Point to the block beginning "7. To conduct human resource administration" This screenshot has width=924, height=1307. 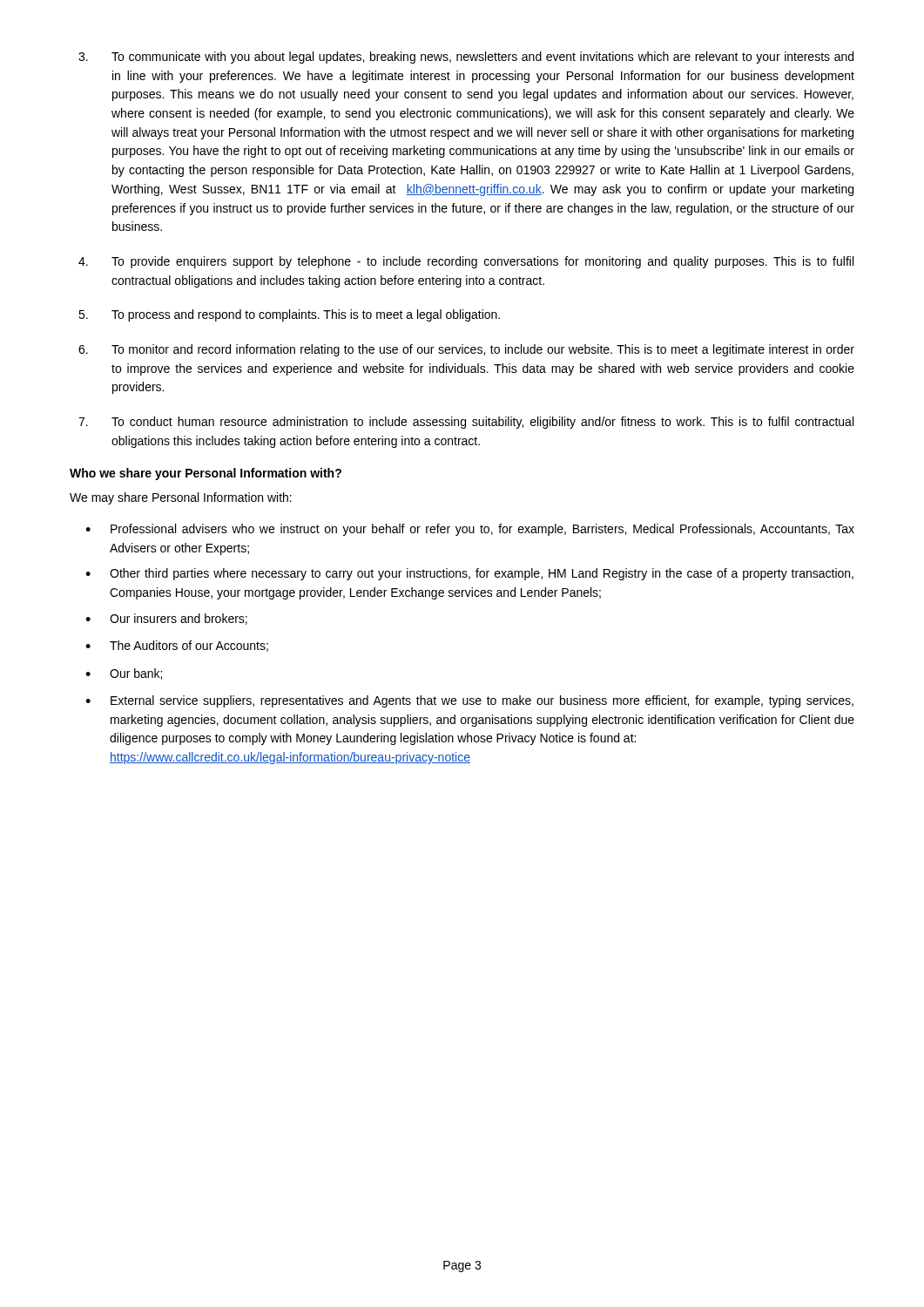point(462,432)
